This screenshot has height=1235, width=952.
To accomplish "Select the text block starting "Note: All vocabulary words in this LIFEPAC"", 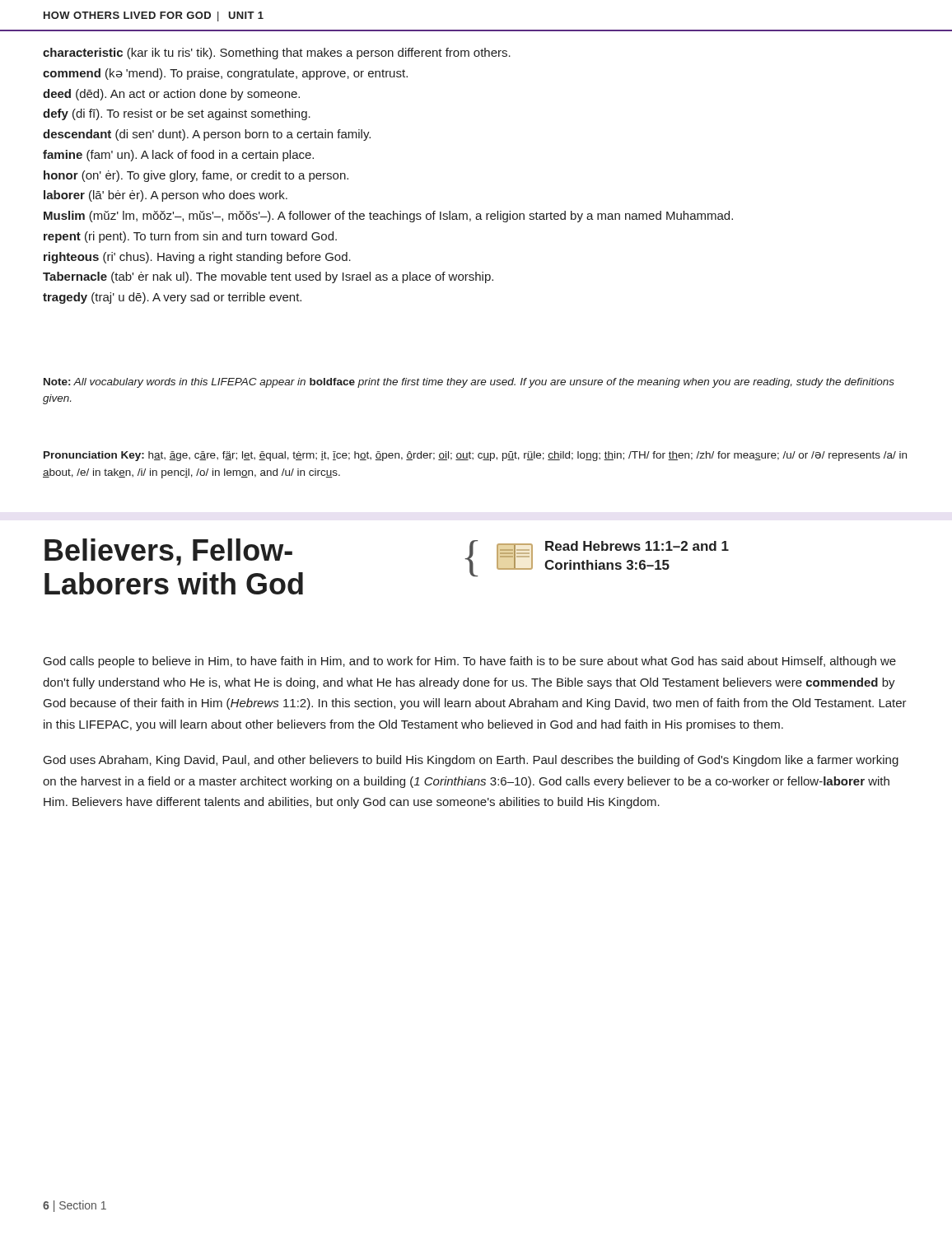I will (x=476, y=391).
